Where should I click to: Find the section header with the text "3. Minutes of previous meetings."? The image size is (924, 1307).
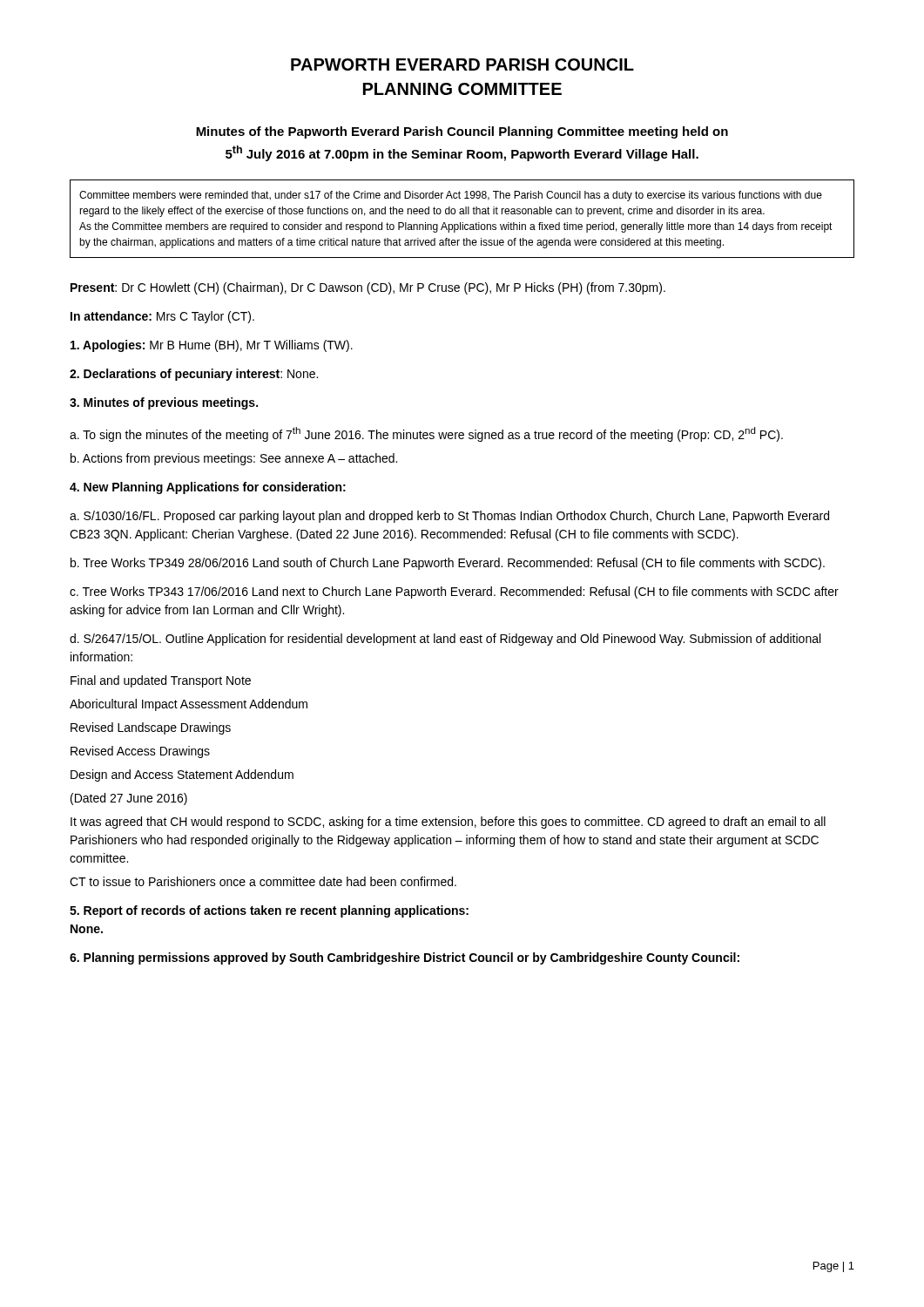(164, 403)
